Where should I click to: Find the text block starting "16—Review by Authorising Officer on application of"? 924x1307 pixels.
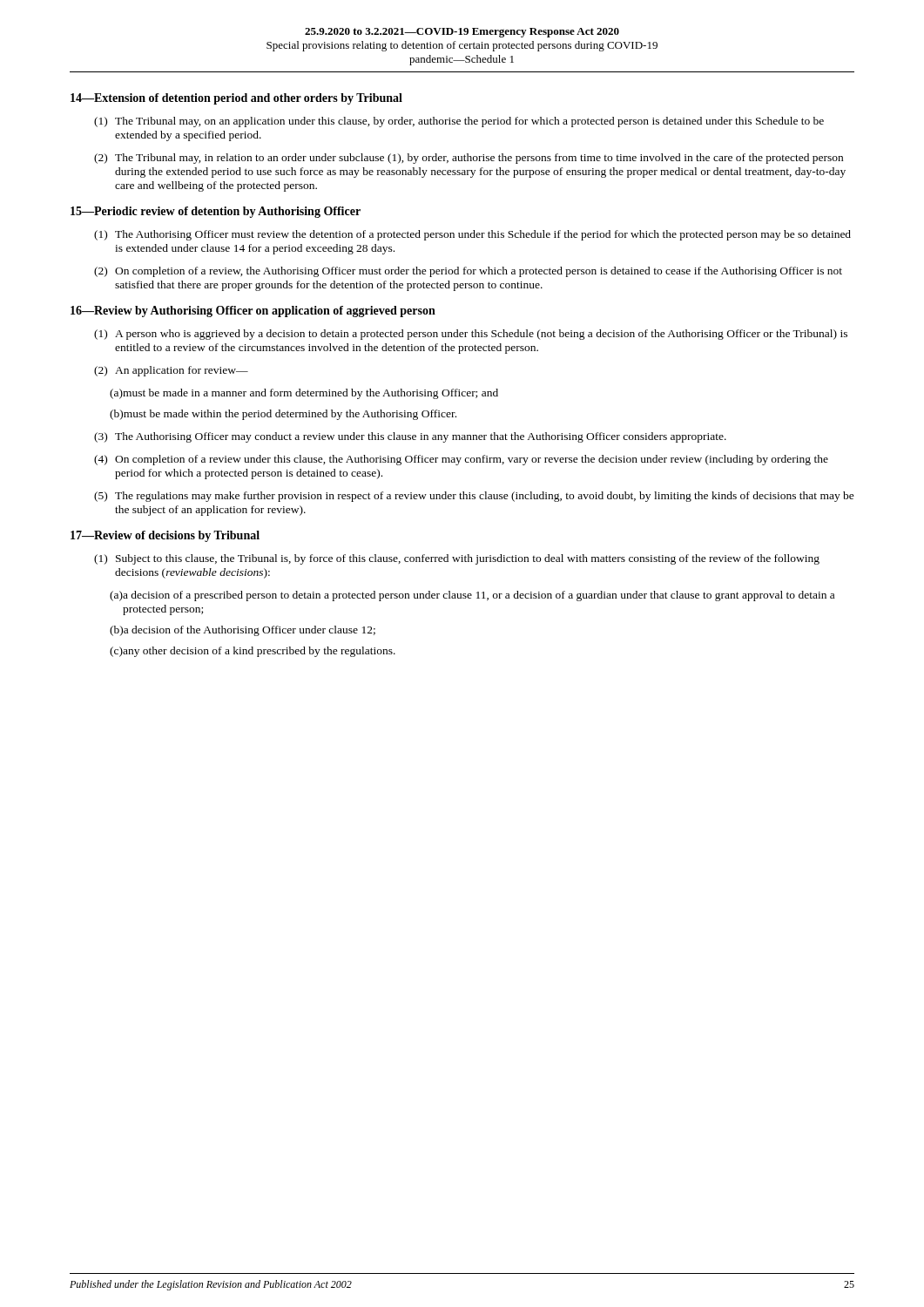252,311
